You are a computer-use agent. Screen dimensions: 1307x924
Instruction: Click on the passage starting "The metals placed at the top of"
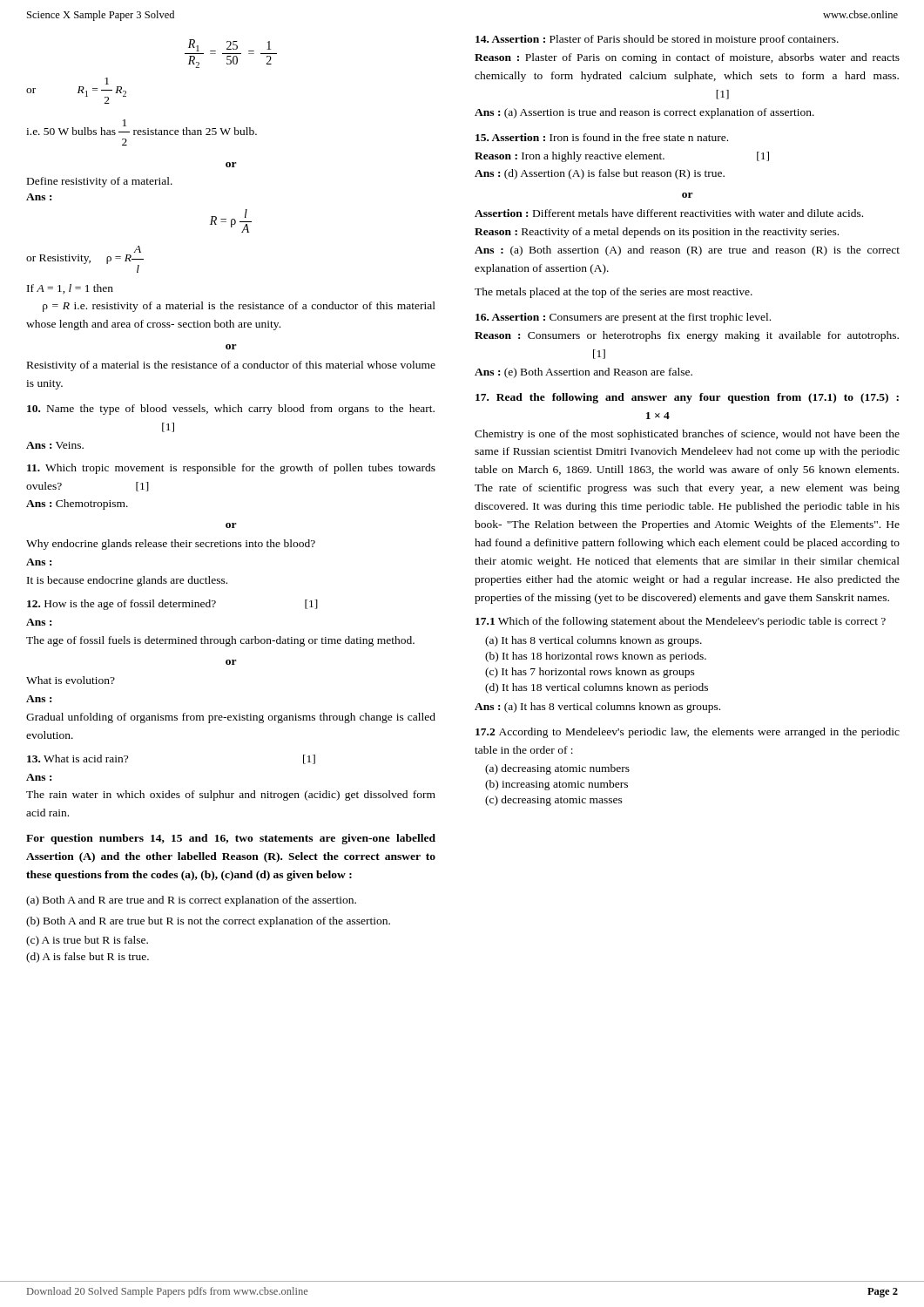point(614,291)
